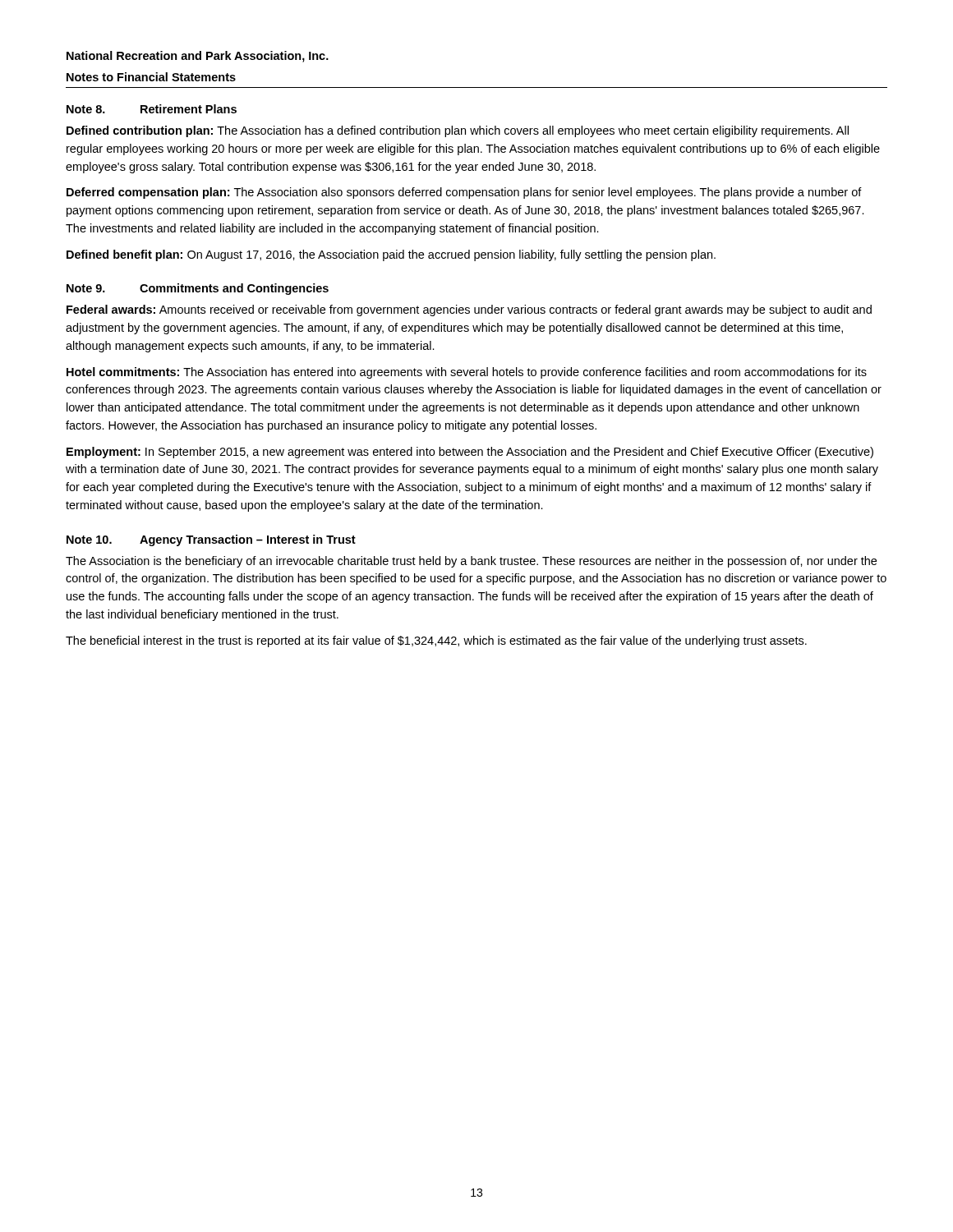Viewport: 953px width, 1232px height.
Task: Select the section header that reads "Notes to Financial"
Action: pos(151,77)
